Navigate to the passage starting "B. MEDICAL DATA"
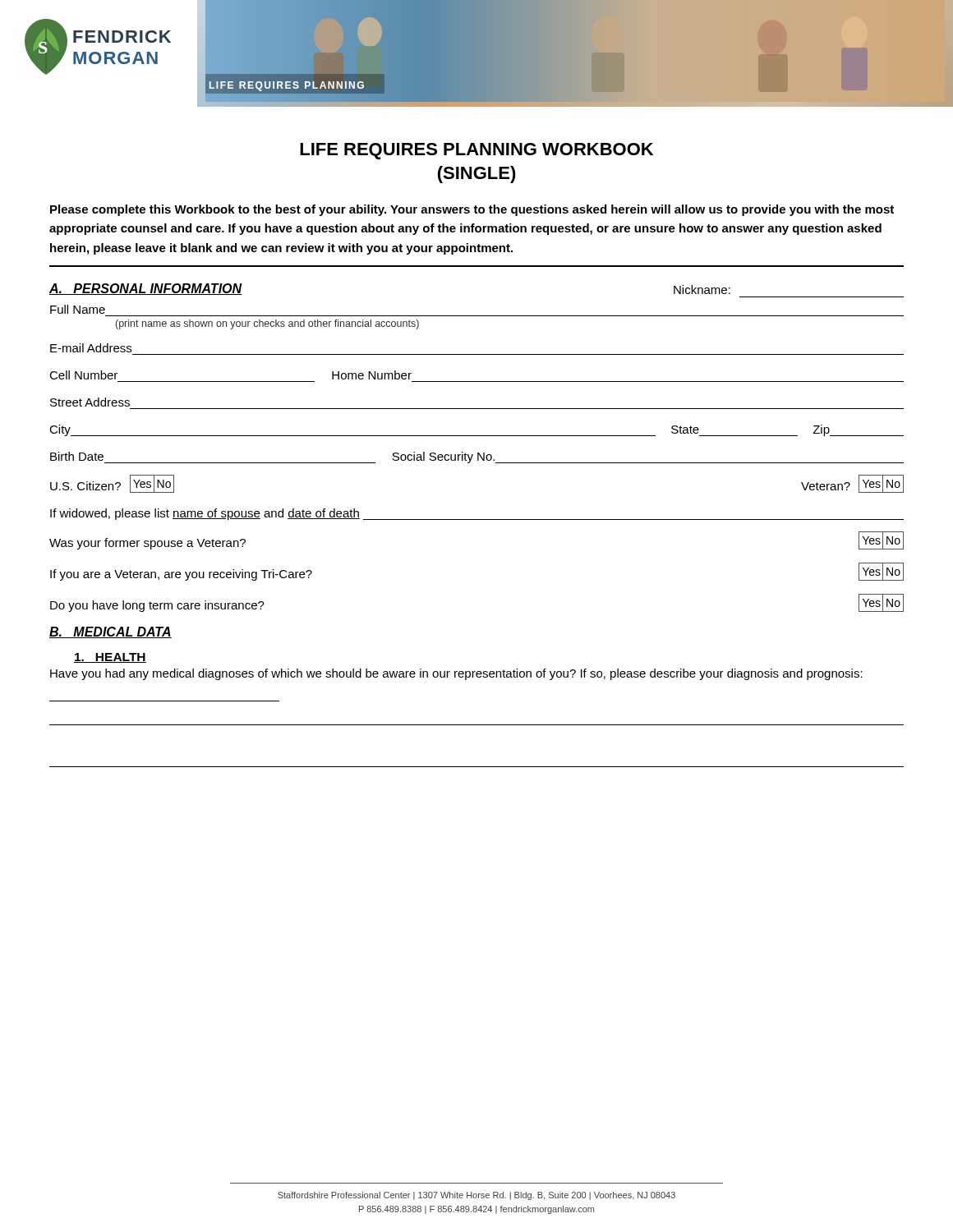 110,632
